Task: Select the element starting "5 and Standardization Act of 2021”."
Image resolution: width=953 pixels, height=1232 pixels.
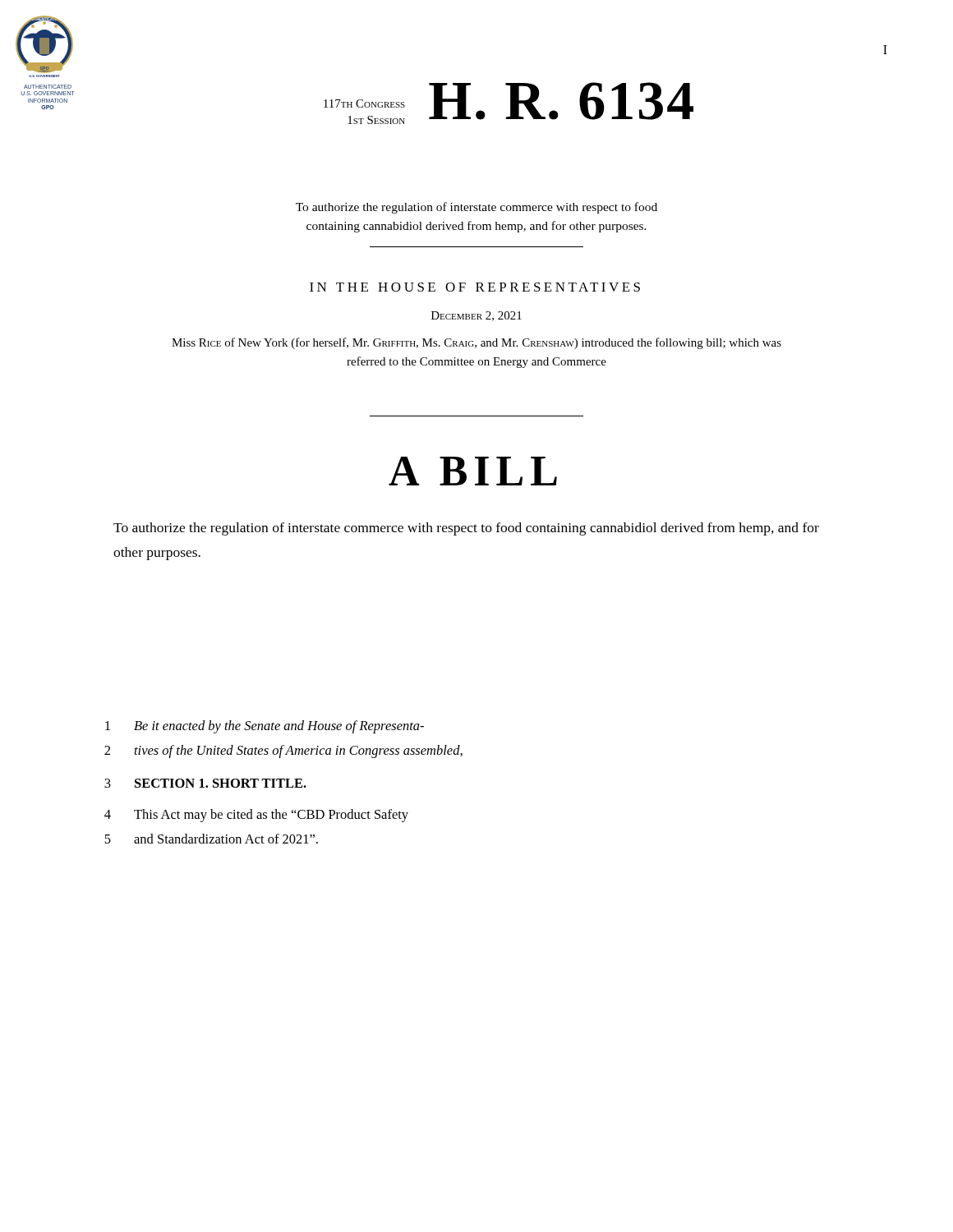Action: (211, 839)
